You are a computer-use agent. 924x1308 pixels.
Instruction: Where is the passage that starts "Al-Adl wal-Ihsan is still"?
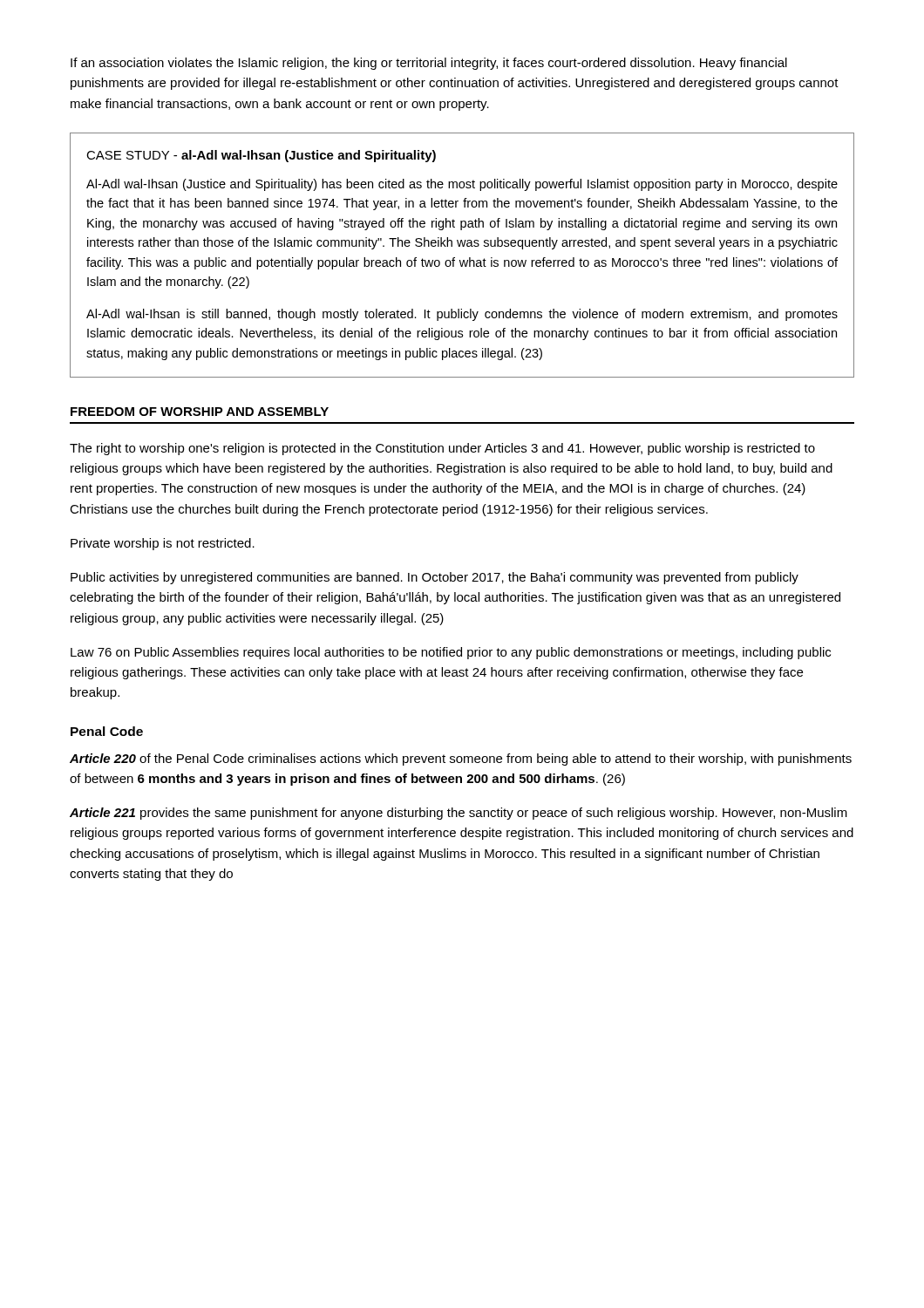[x=462, y=333]
